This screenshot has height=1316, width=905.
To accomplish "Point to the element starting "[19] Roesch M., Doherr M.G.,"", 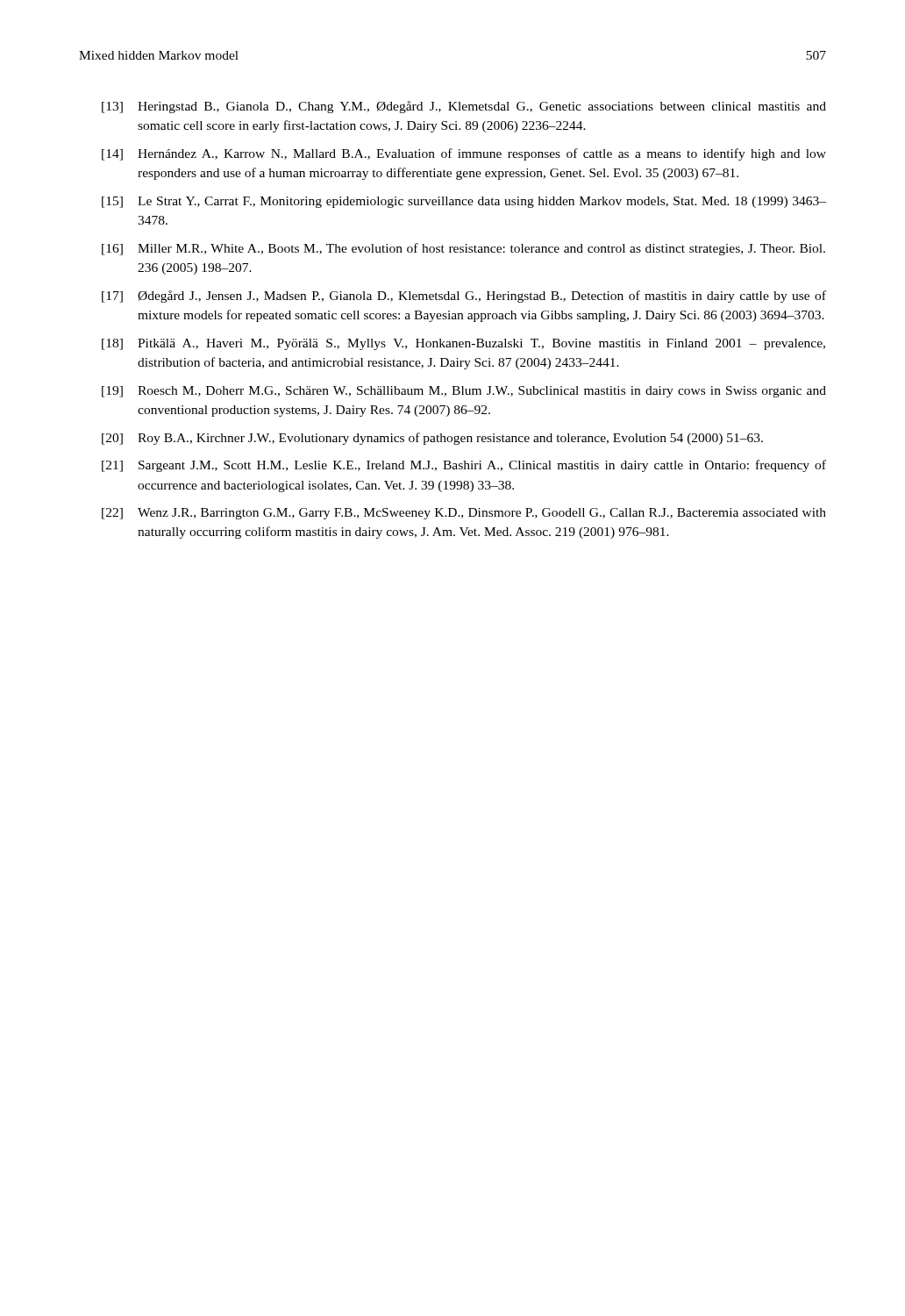I will point(463,400).
